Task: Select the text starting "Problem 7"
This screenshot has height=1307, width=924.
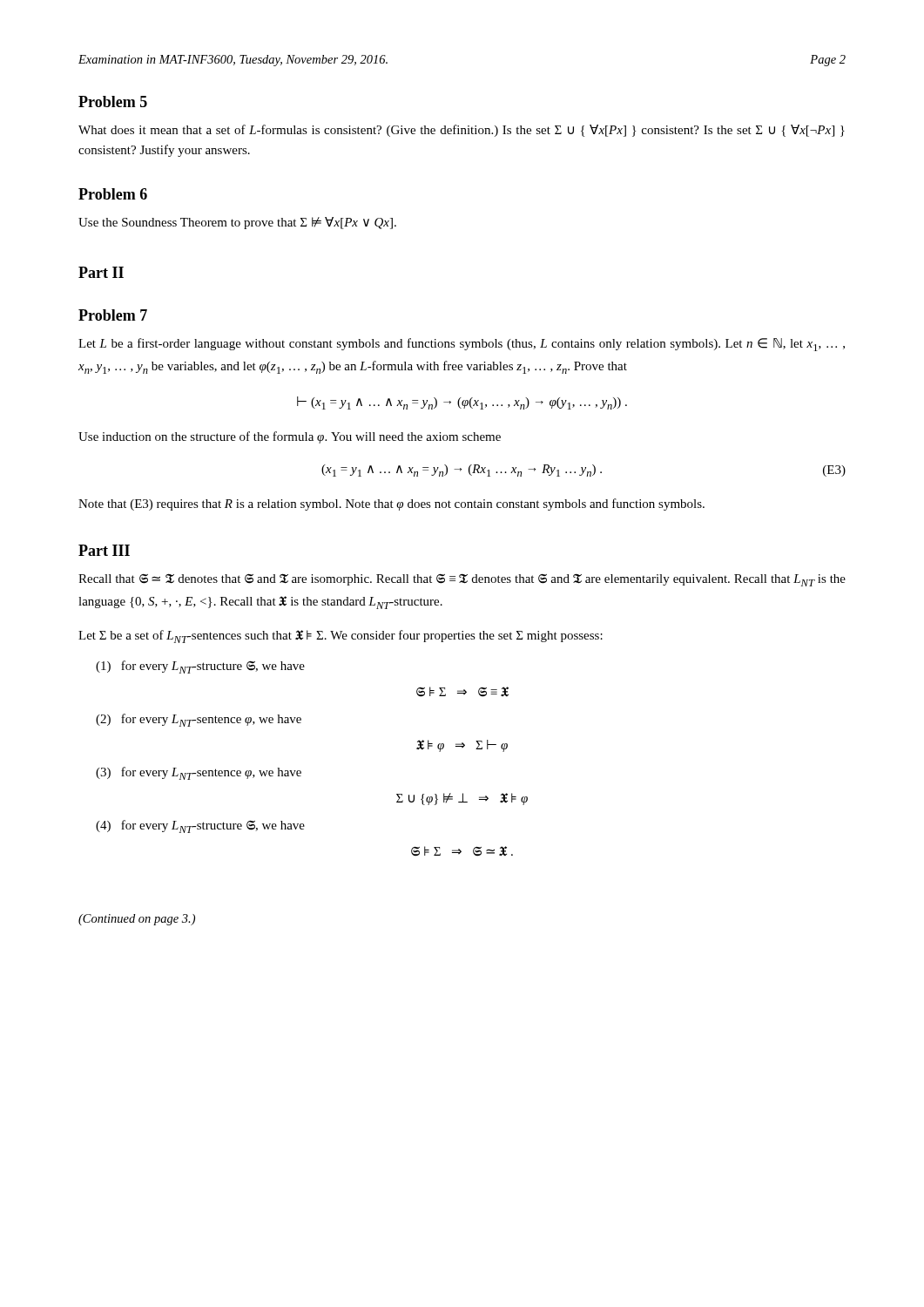Action: pyautogui.click(x=113, y=315)
